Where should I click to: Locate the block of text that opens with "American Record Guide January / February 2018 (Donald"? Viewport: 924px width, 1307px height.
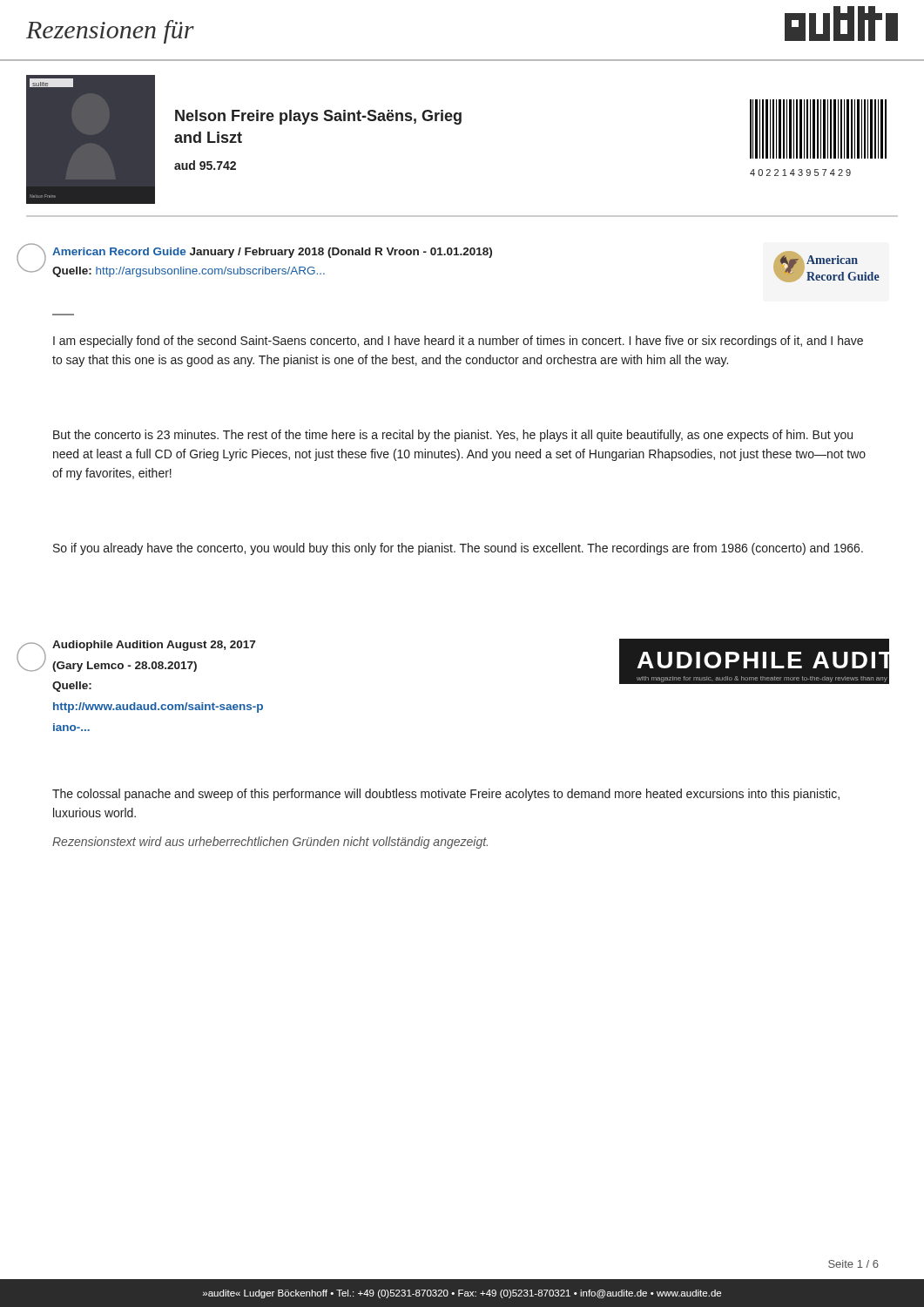tap(272, 261)
